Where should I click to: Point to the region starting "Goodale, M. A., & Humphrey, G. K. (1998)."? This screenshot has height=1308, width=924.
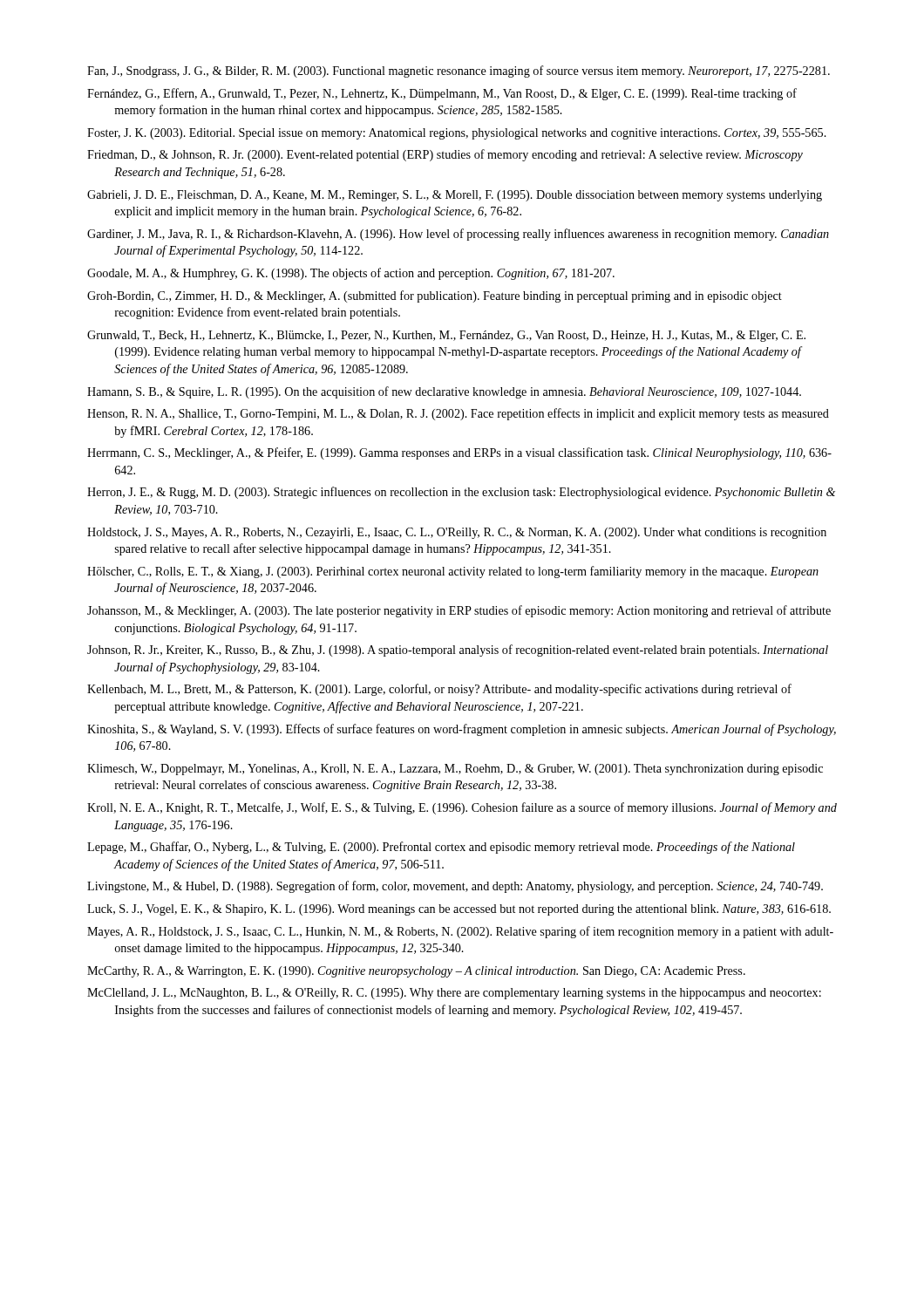(351, 273)
